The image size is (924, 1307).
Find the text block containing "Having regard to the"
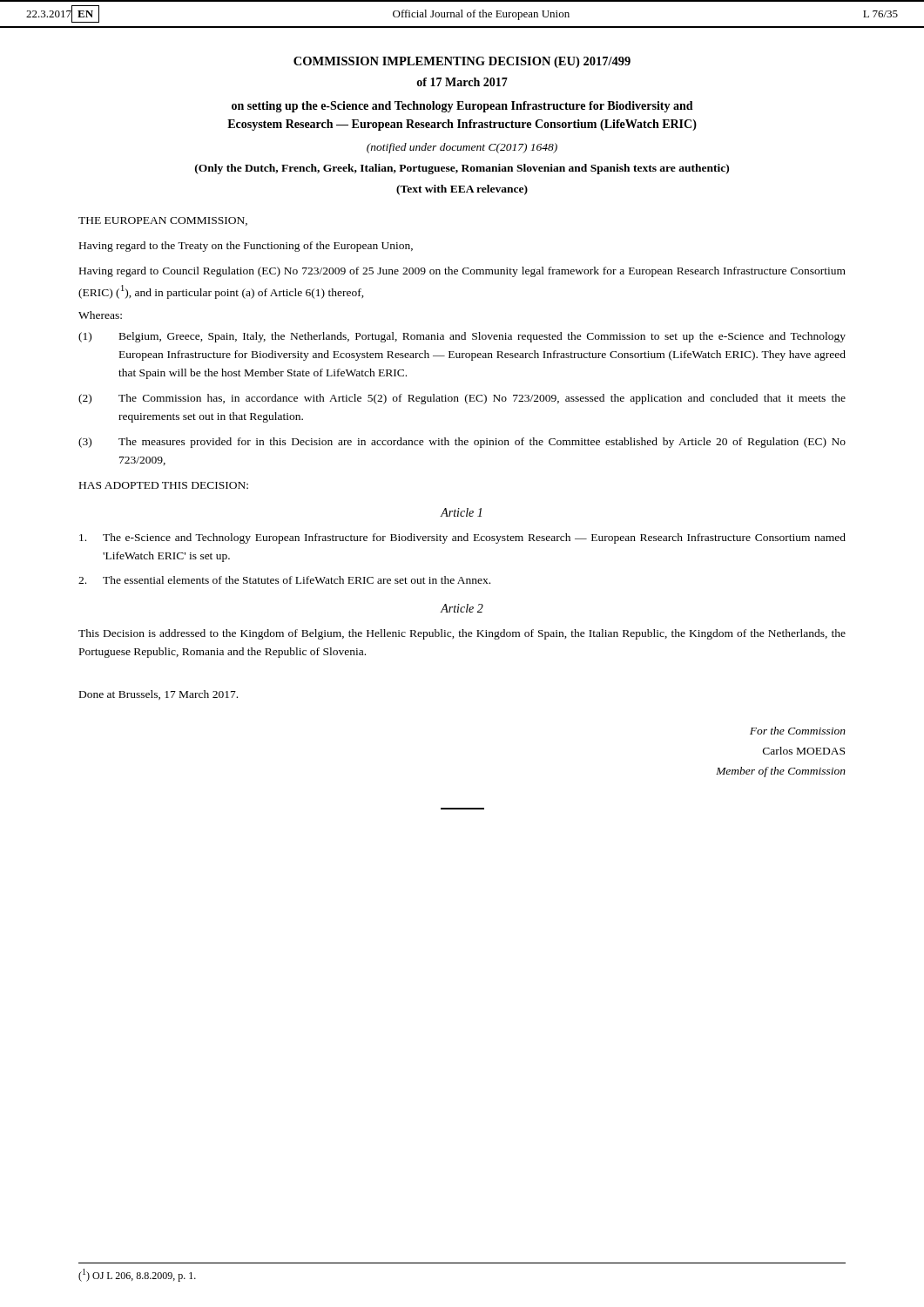246,245
